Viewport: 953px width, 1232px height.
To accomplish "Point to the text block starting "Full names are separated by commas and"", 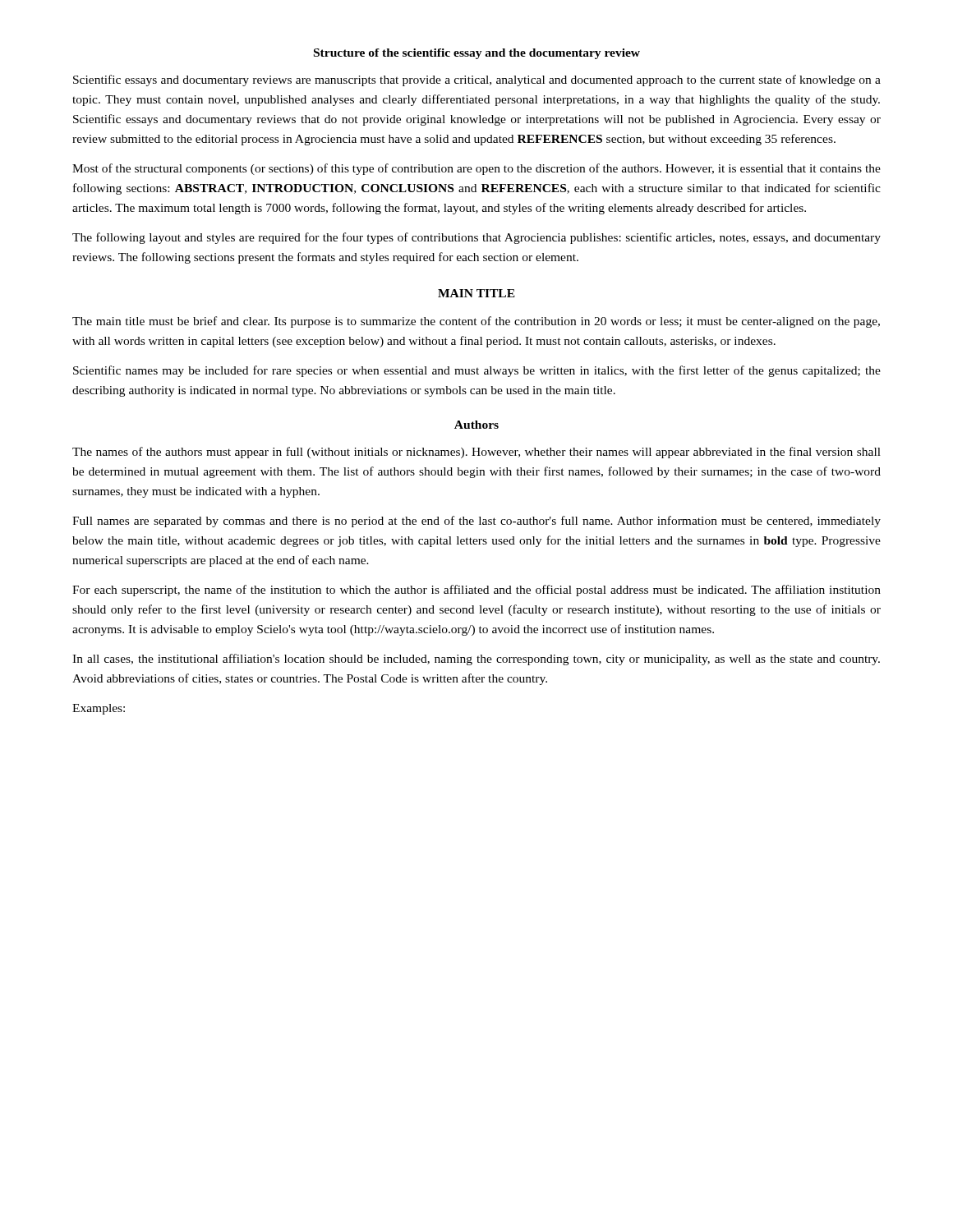I will point(476,540).
